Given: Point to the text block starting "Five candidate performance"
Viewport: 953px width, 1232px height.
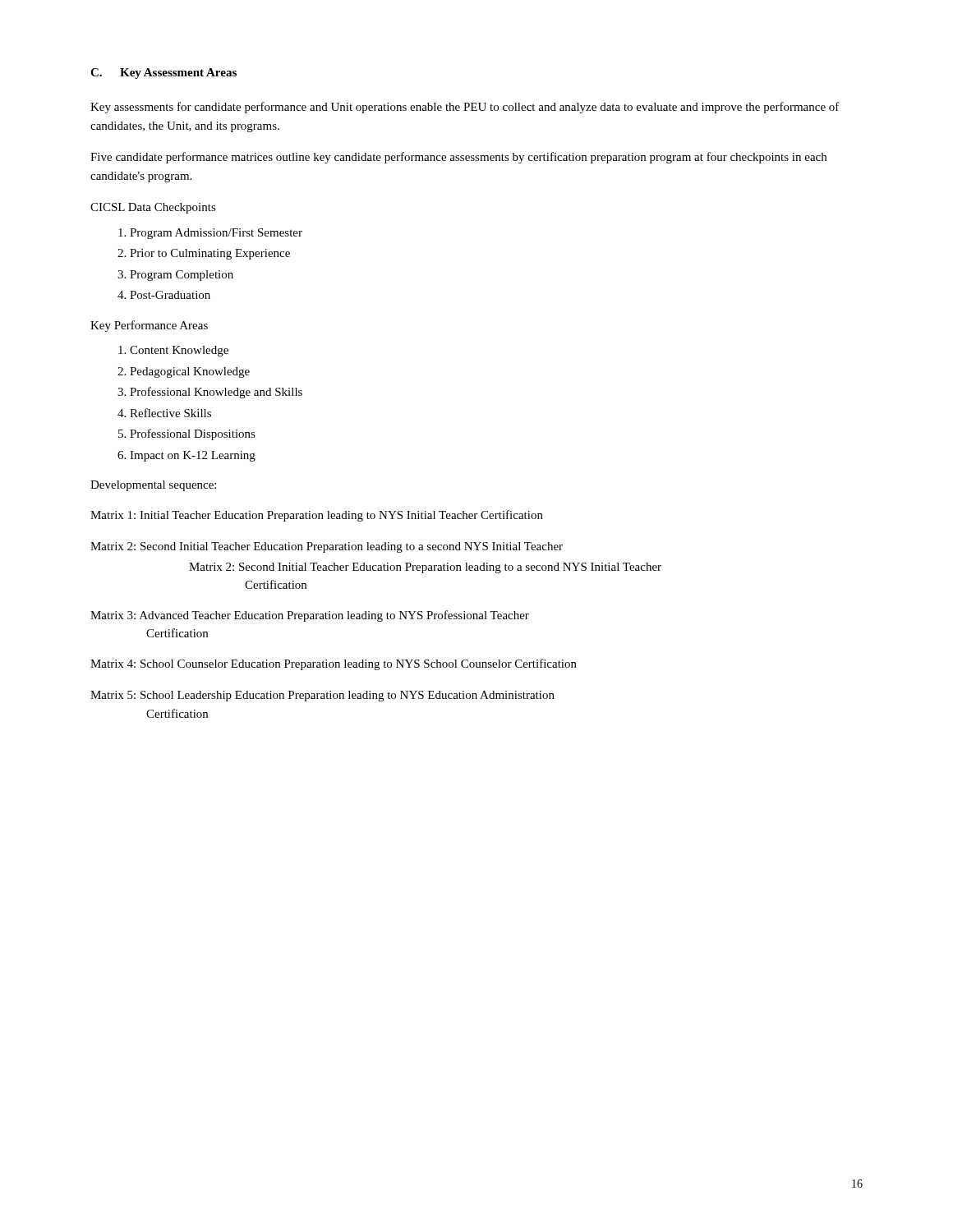Looking at the screenshot, I should pos(459,166).
